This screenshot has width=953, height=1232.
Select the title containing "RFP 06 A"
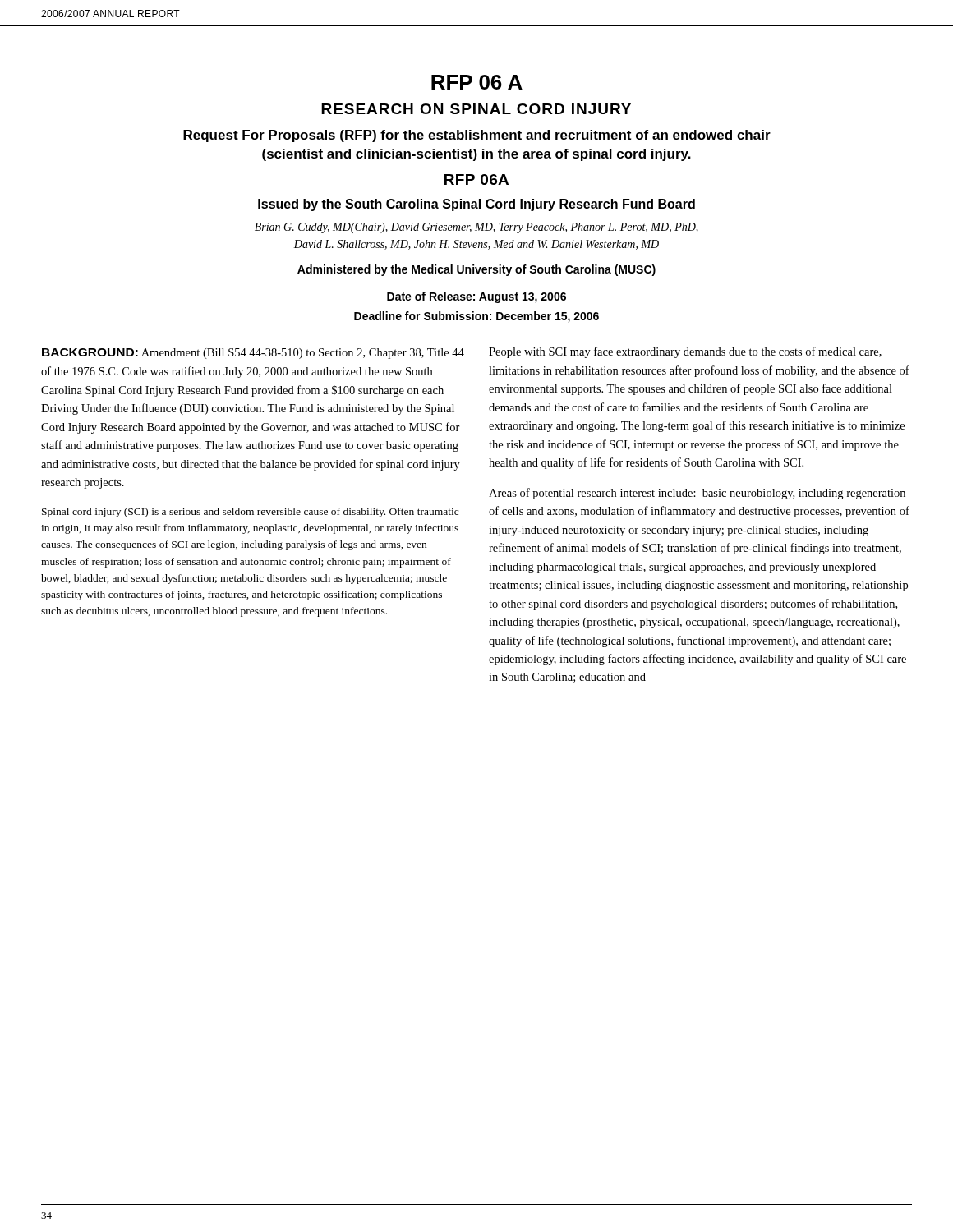(476, 82)
